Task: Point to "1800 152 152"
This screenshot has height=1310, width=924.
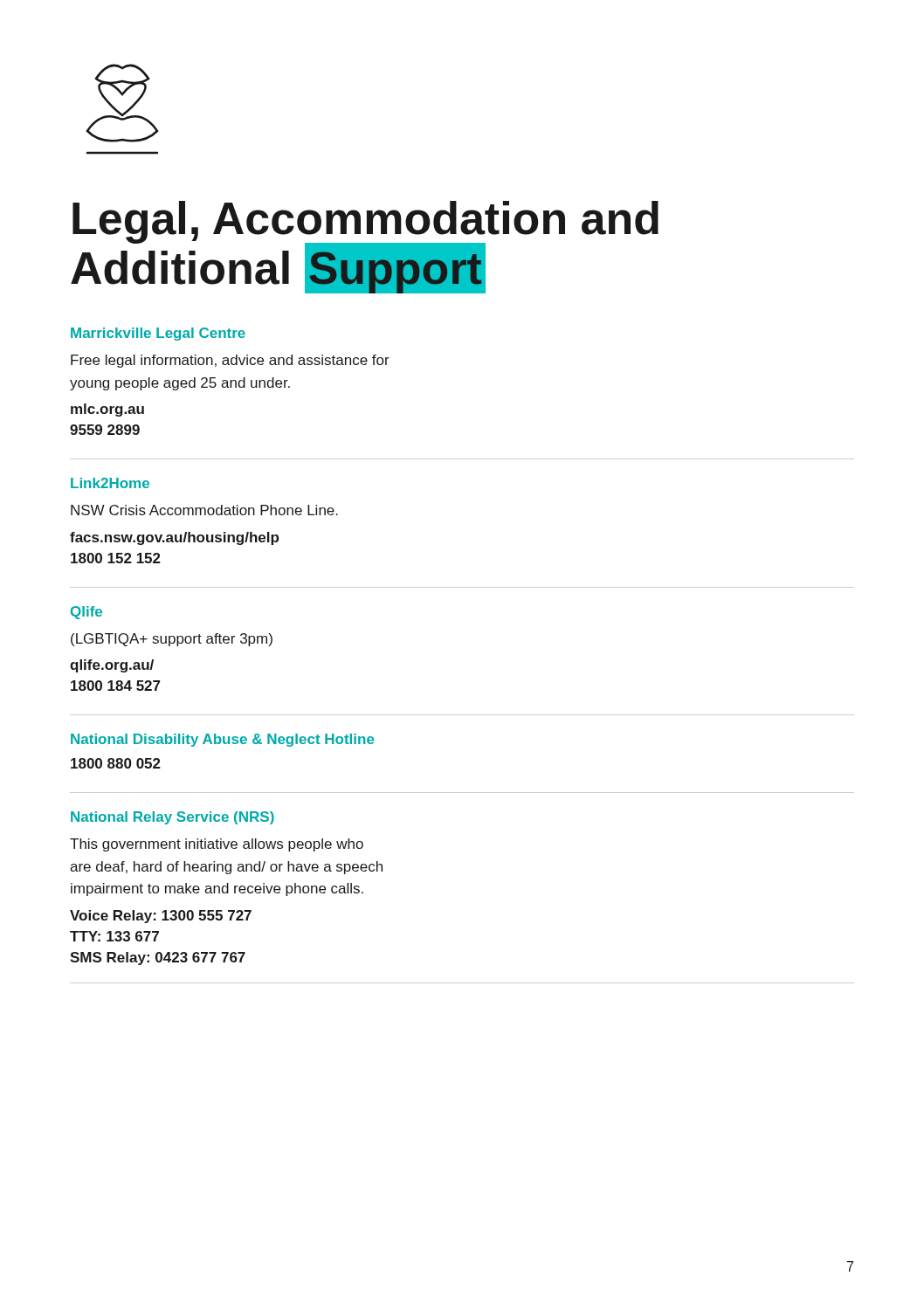Action: [x=115, y=558]
